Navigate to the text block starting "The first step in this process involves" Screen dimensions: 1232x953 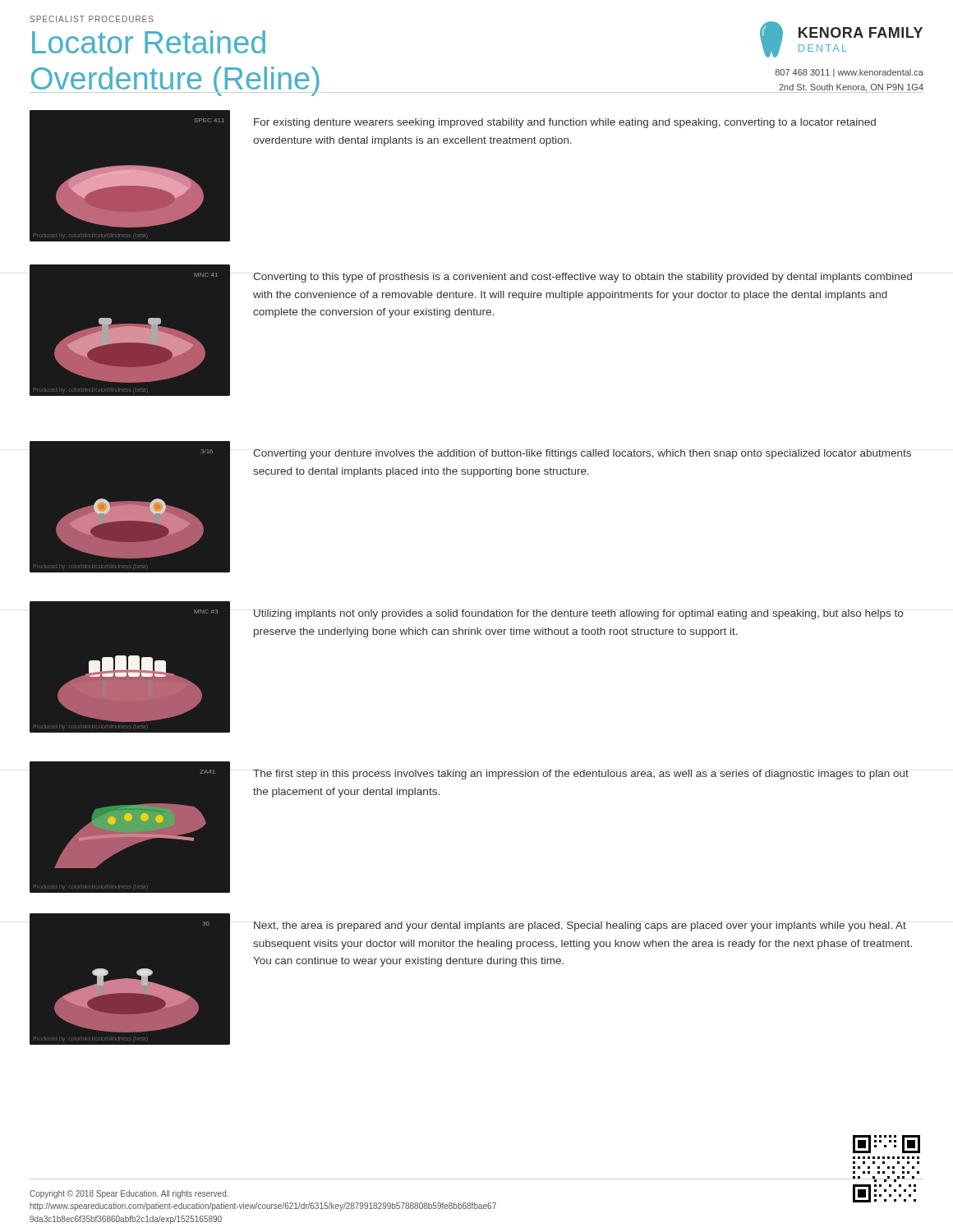click(x=581, y=782)
